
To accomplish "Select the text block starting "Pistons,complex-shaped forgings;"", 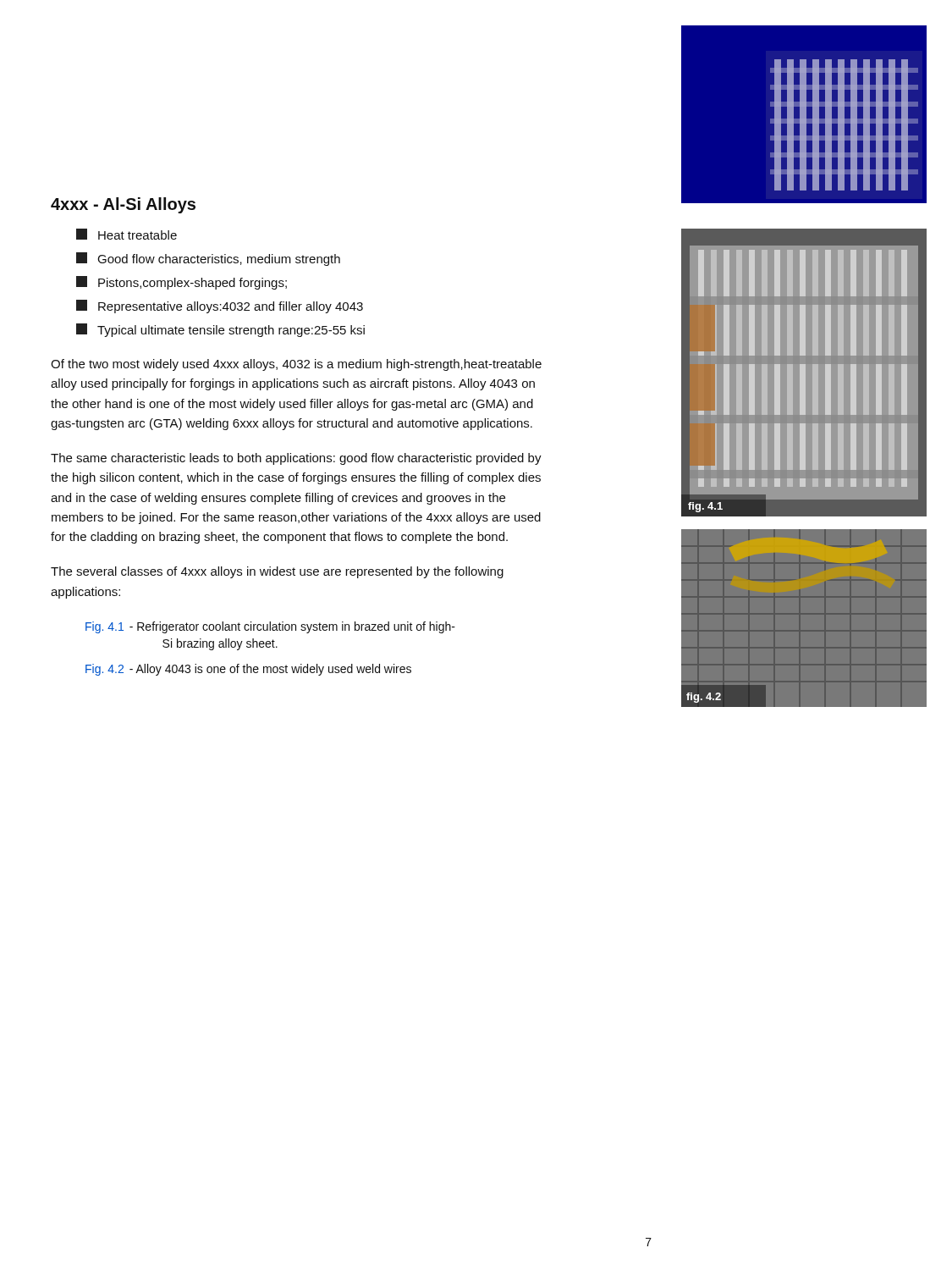I will coord(182,282).
